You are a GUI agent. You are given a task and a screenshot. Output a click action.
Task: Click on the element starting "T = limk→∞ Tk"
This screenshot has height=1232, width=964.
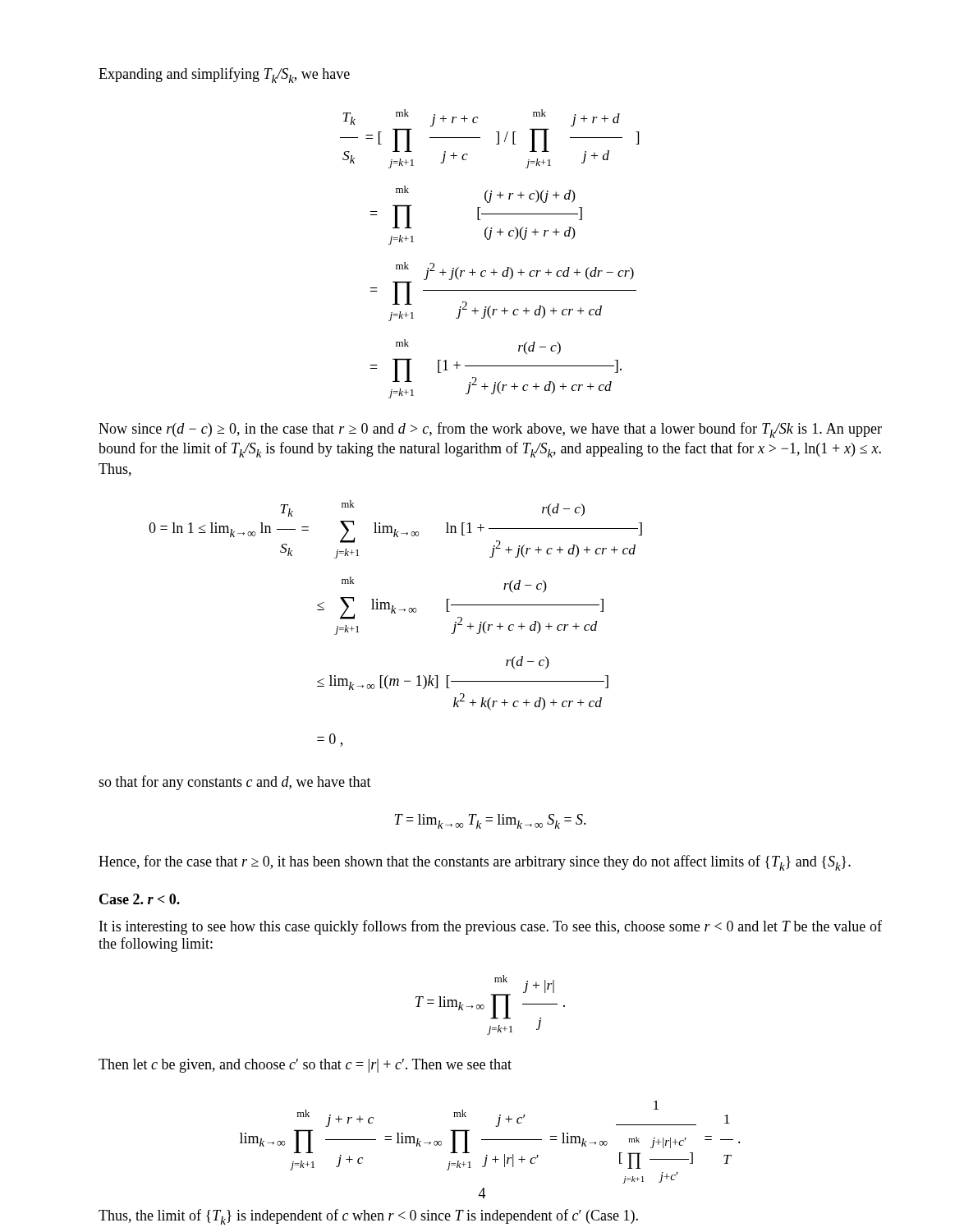click(x=490, y=821)
